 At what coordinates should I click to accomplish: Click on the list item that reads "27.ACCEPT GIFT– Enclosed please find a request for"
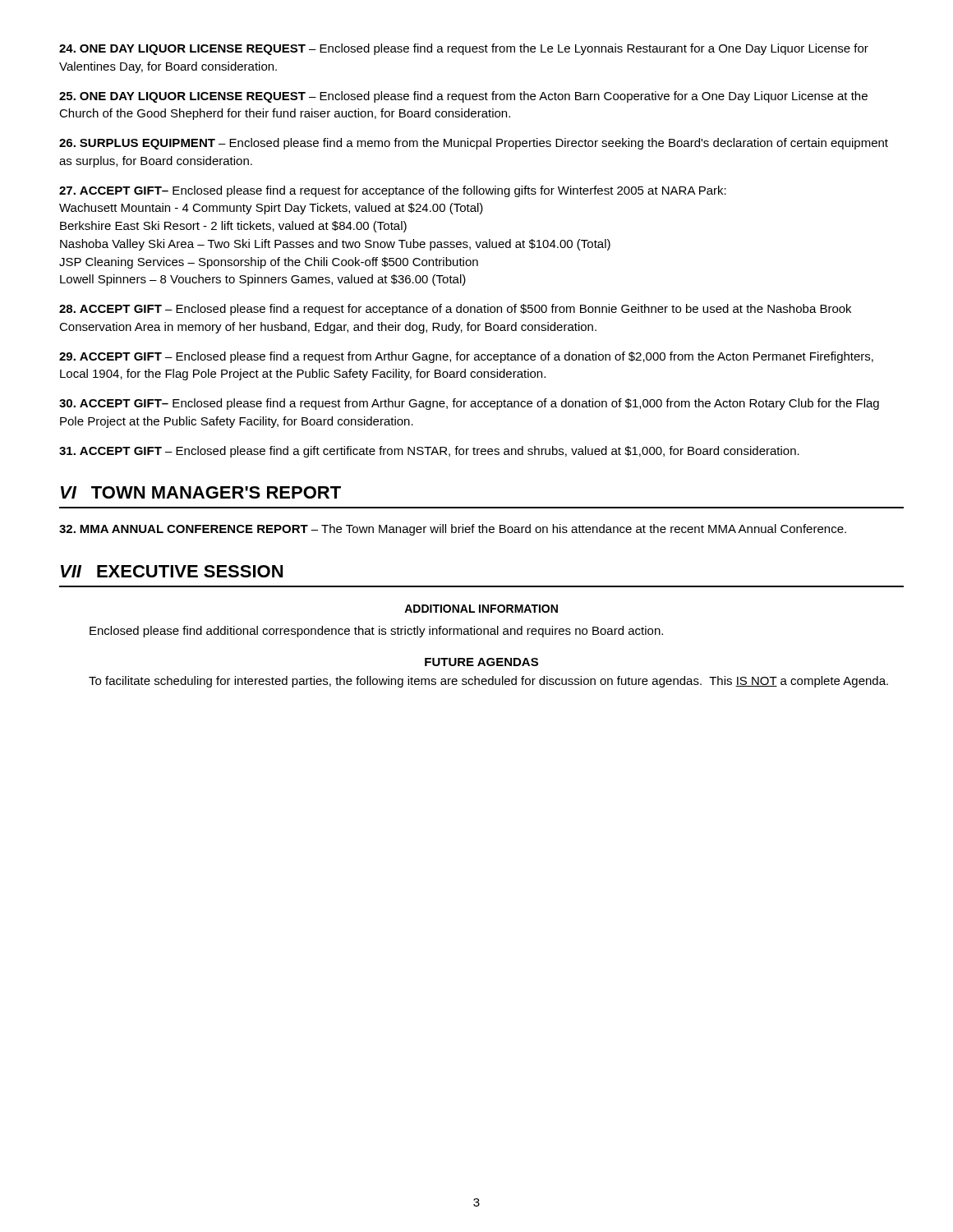coord(393,234)
